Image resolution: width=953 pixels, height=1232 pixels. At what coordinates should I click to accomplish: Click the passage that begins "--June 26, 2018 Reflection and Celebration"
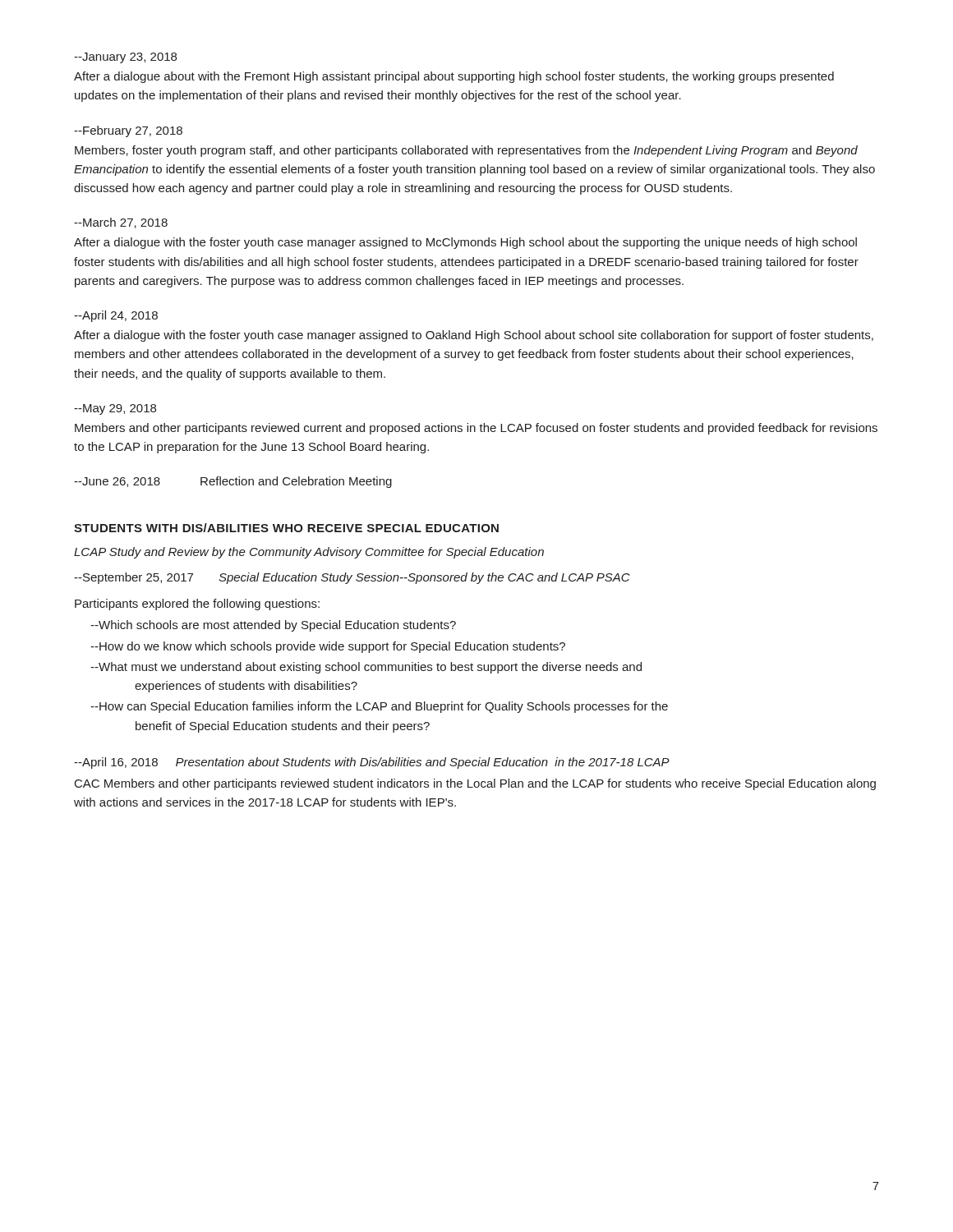(233, 481)
